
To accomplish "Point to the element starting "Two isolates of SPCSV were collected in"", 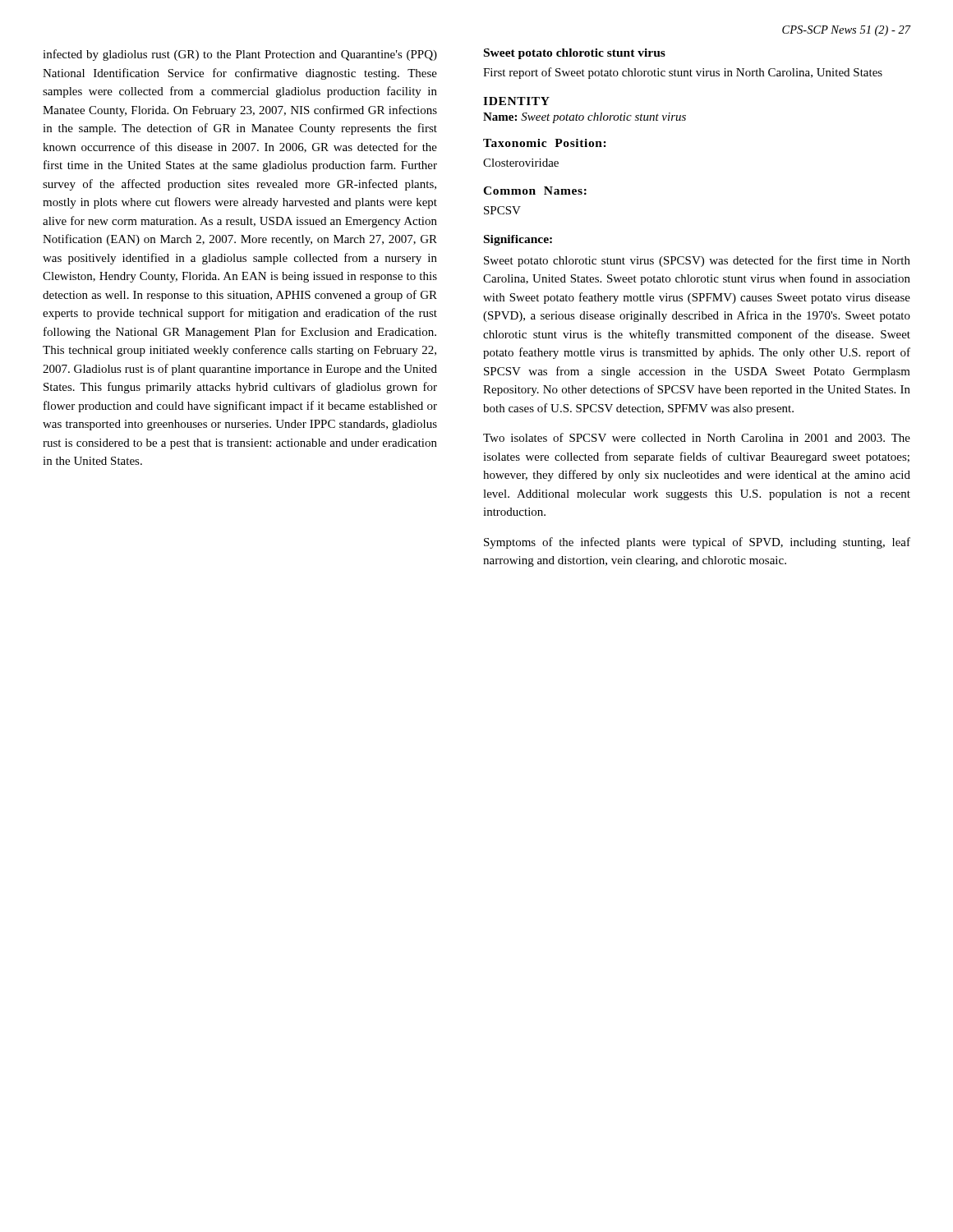I will pos(697,475).
